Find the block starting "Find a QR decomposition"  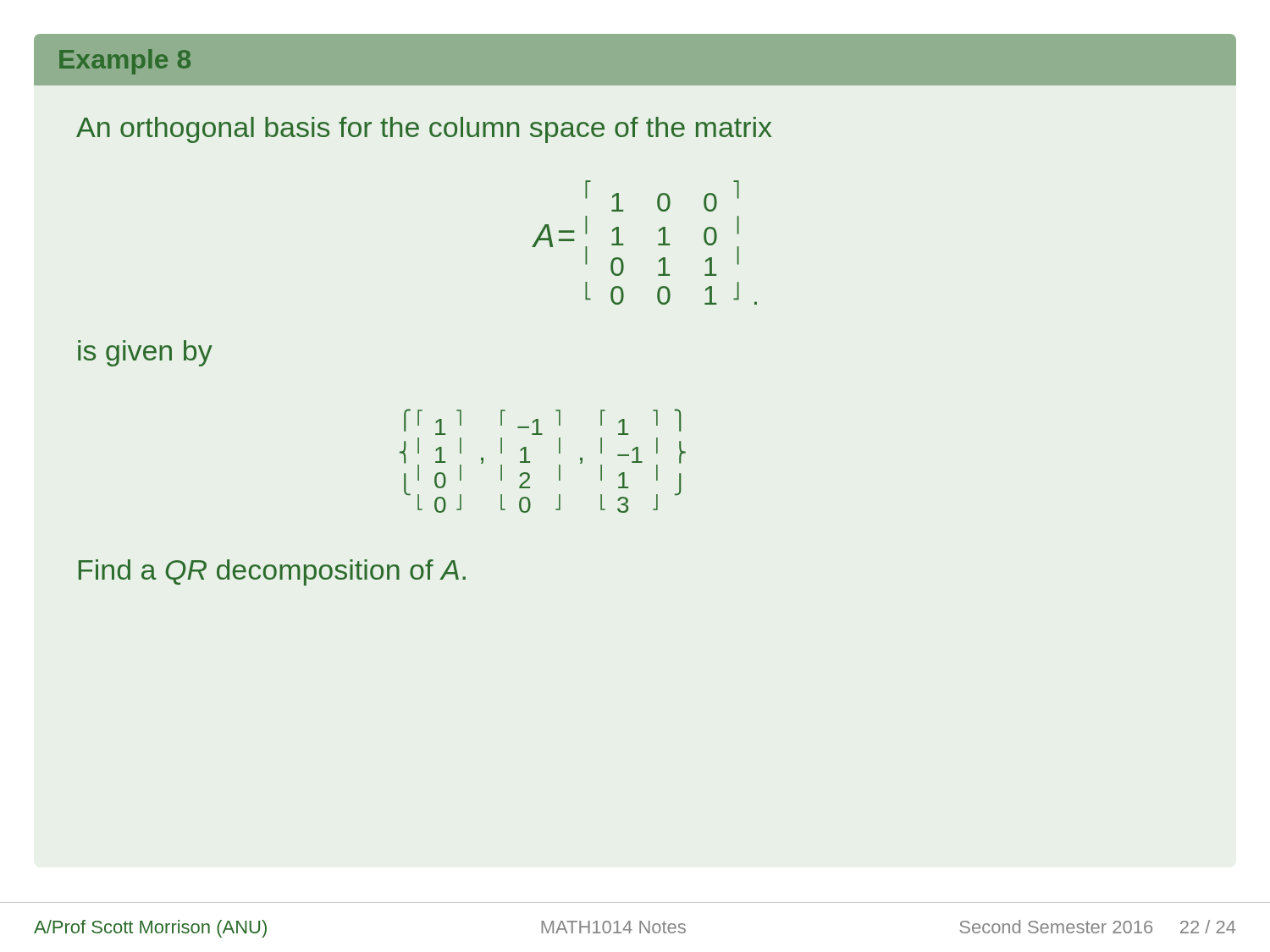click(x=272, y=569)
